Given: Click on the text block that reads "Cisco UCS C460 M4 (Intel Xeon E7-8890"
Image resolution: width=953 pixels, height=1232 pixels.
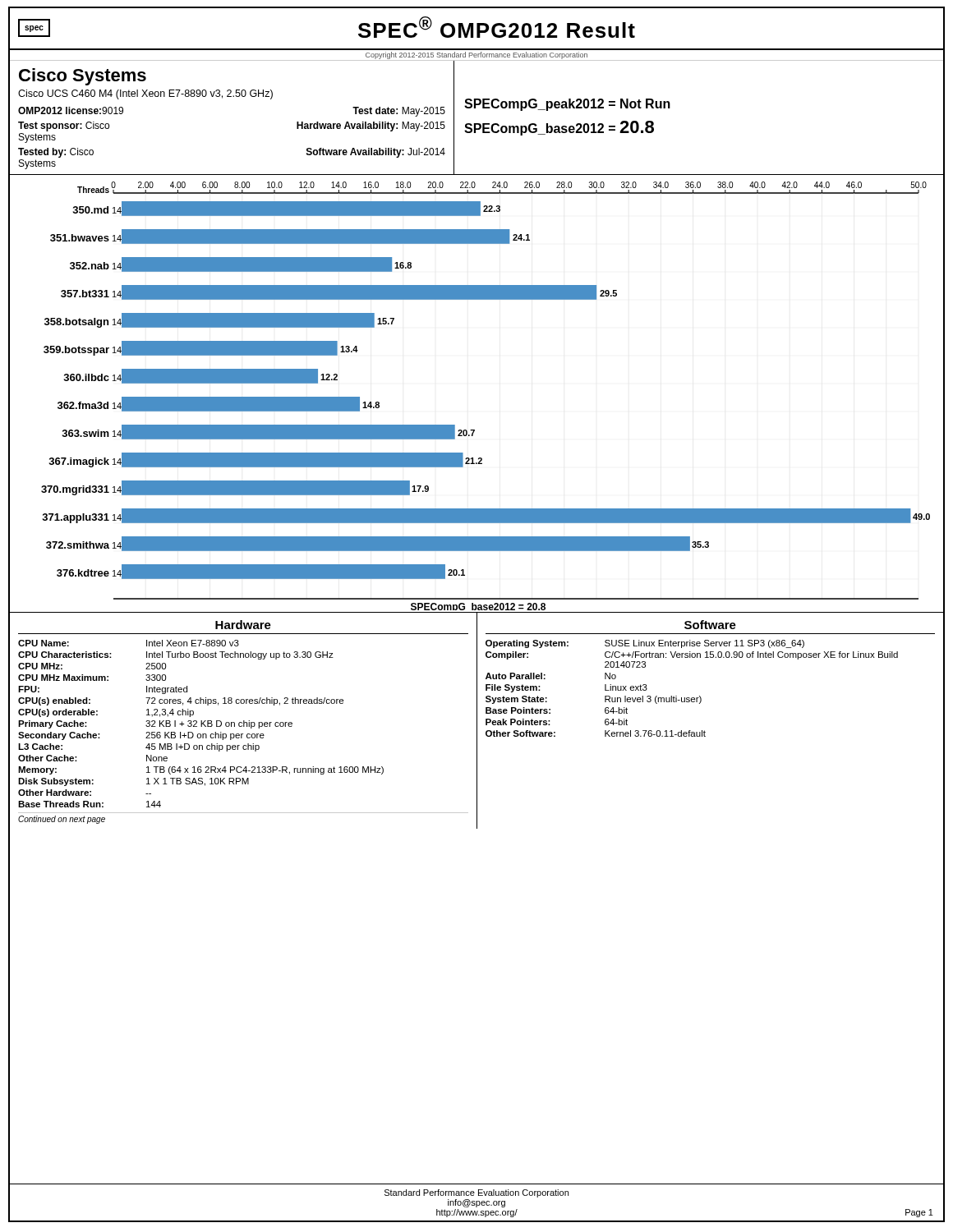Looking at the screenshot, I should 146,93.
